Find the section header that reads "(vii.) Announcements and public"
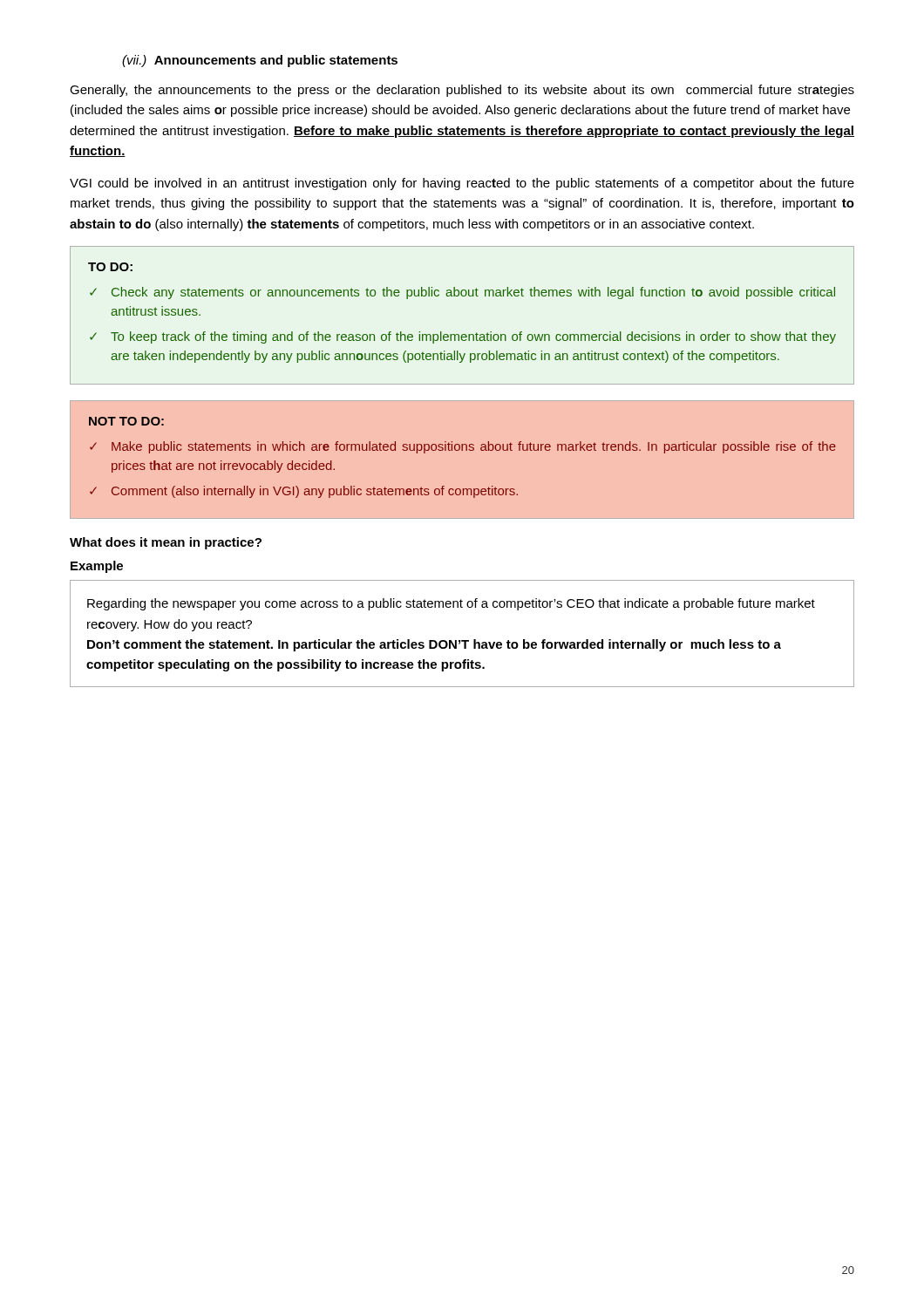924x1308 pixels. pyautogui.click(x=260, y=60)
